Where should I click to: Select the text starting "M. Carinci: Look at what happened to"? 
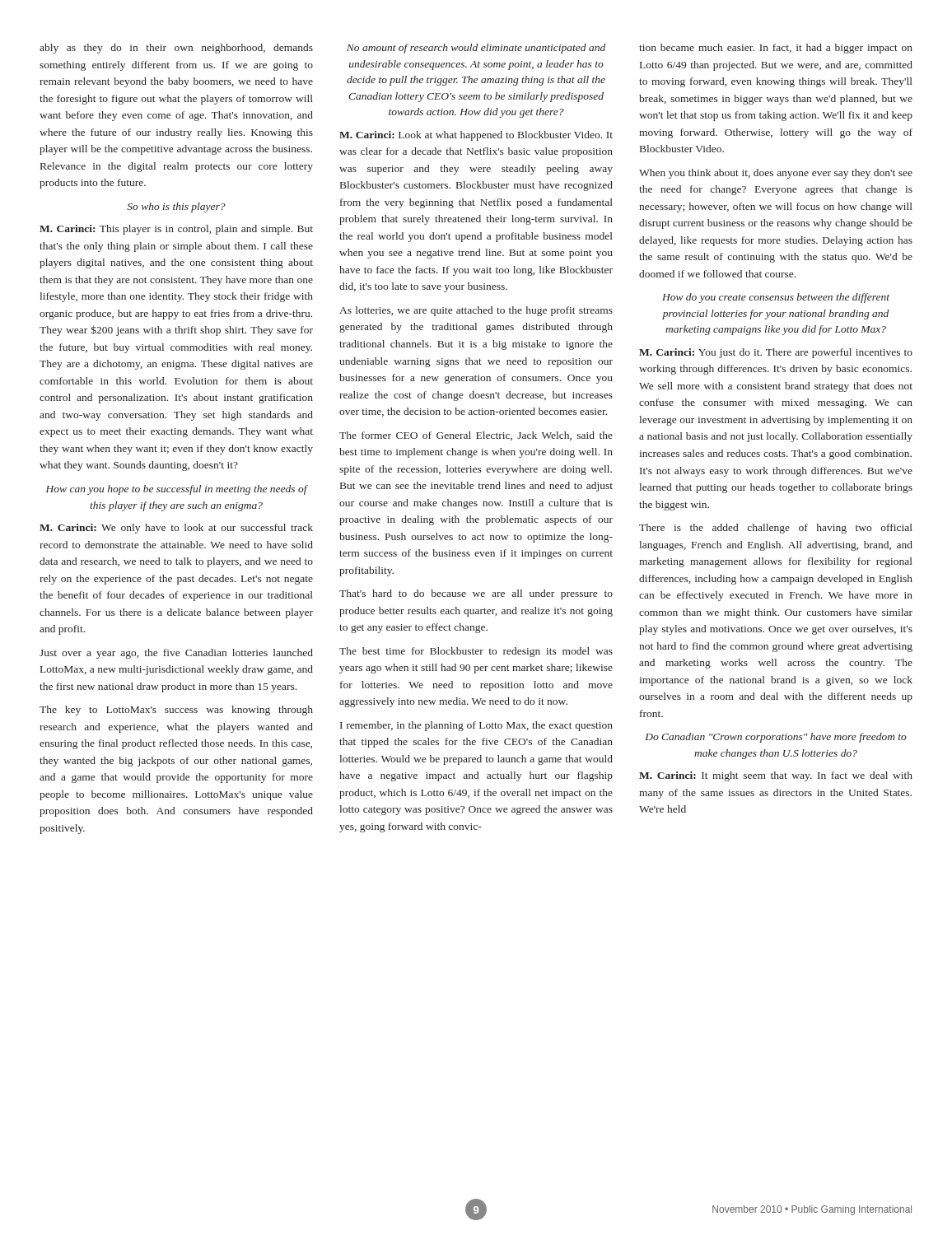476,481
